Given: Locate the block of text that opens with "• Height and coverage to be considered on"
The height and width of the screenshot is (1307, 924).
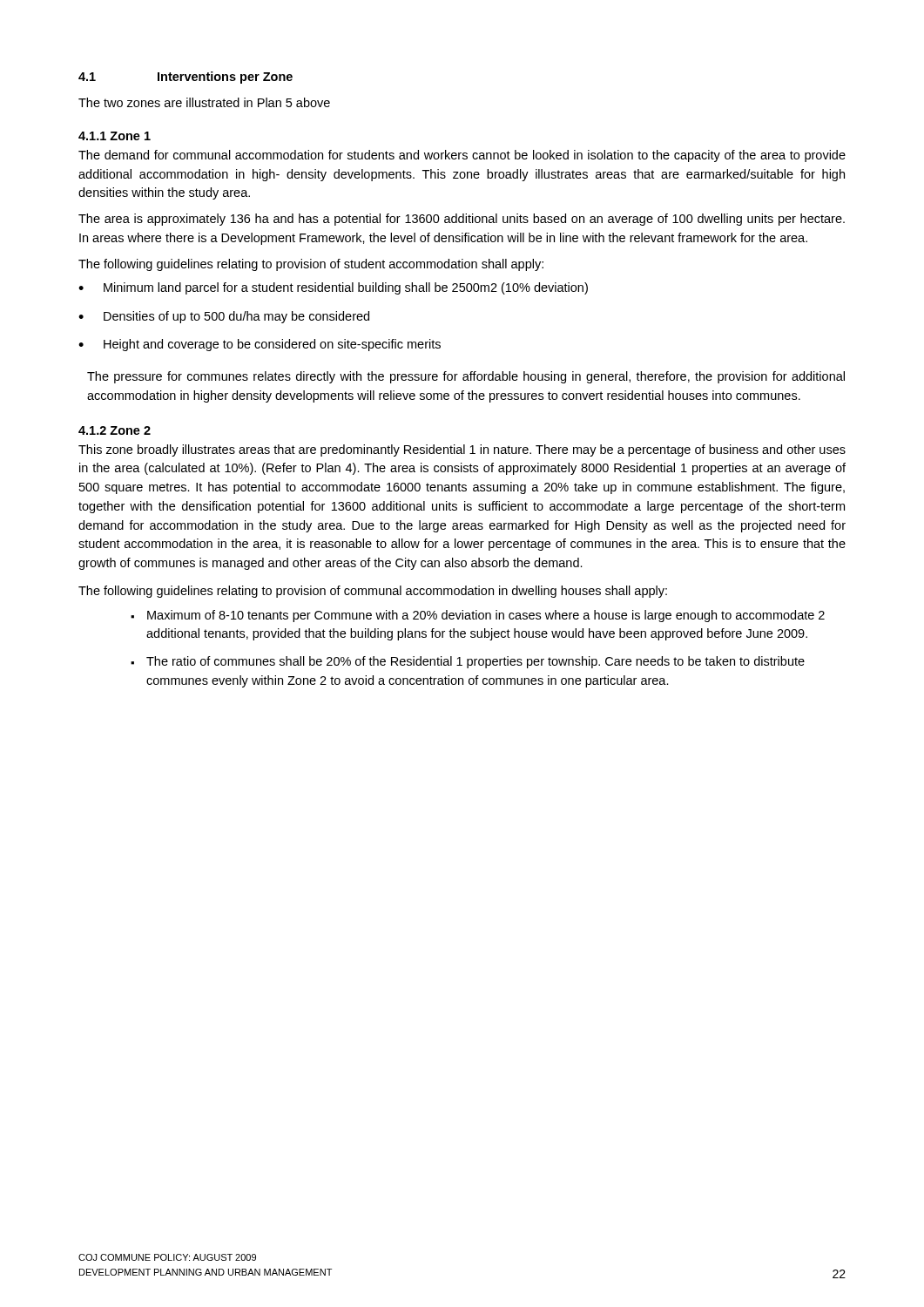Looking at the screenshot, I should [260, 346].
